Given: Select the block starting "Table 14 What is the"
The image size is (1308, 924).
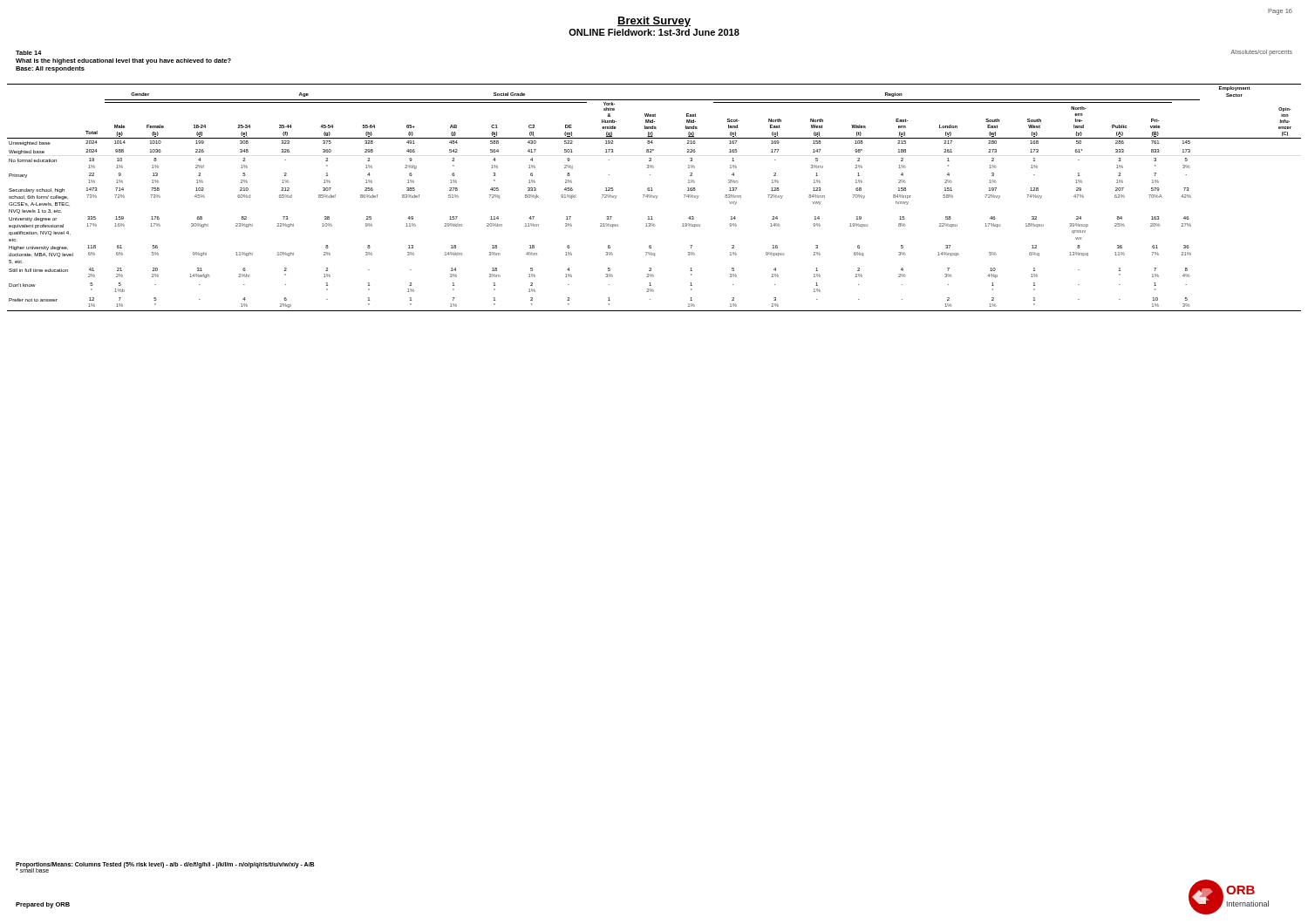Looking at the screenshot, I should [123, 61].
